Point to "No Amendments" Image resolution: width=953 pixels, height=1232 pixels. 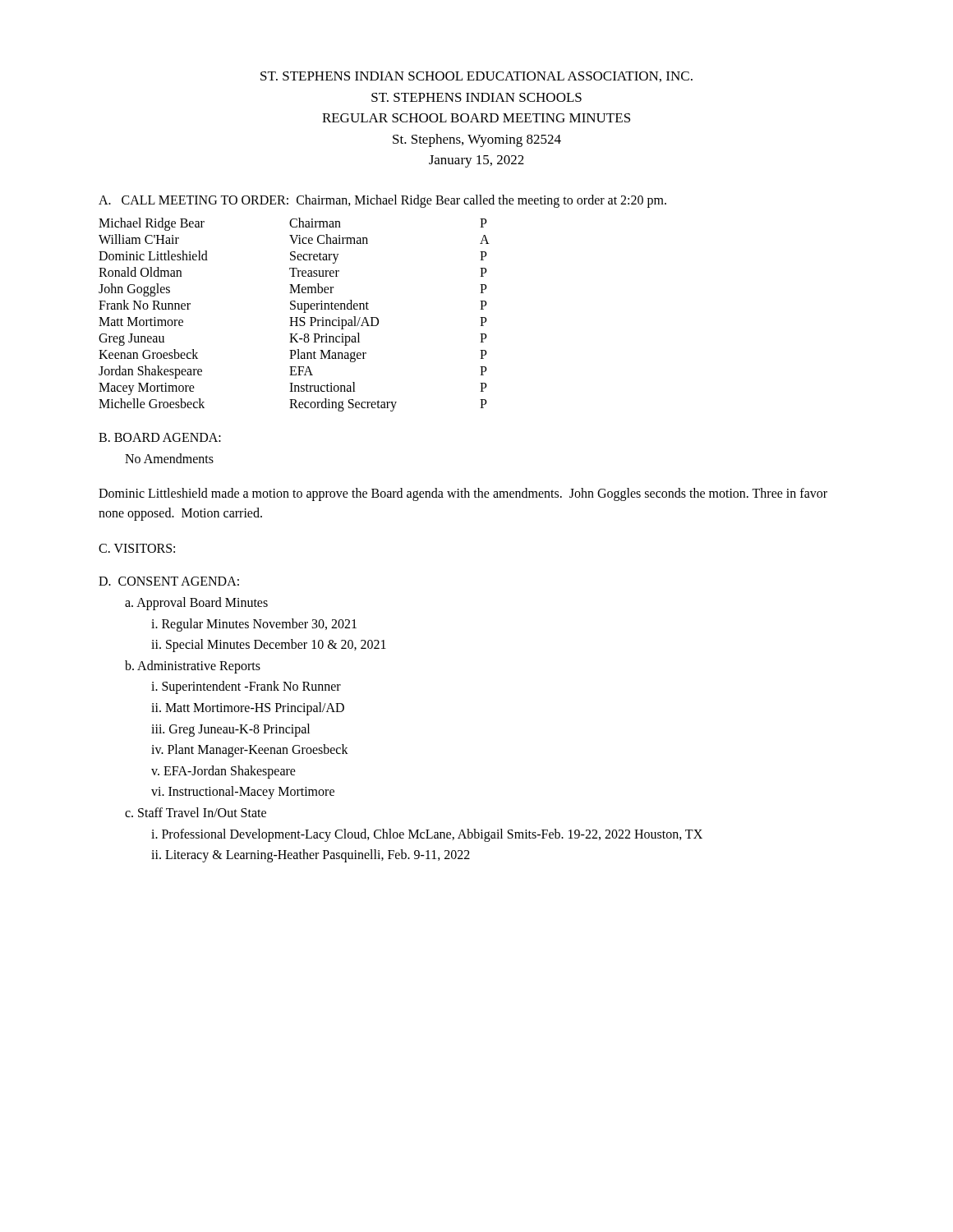[x=169, y=458]
